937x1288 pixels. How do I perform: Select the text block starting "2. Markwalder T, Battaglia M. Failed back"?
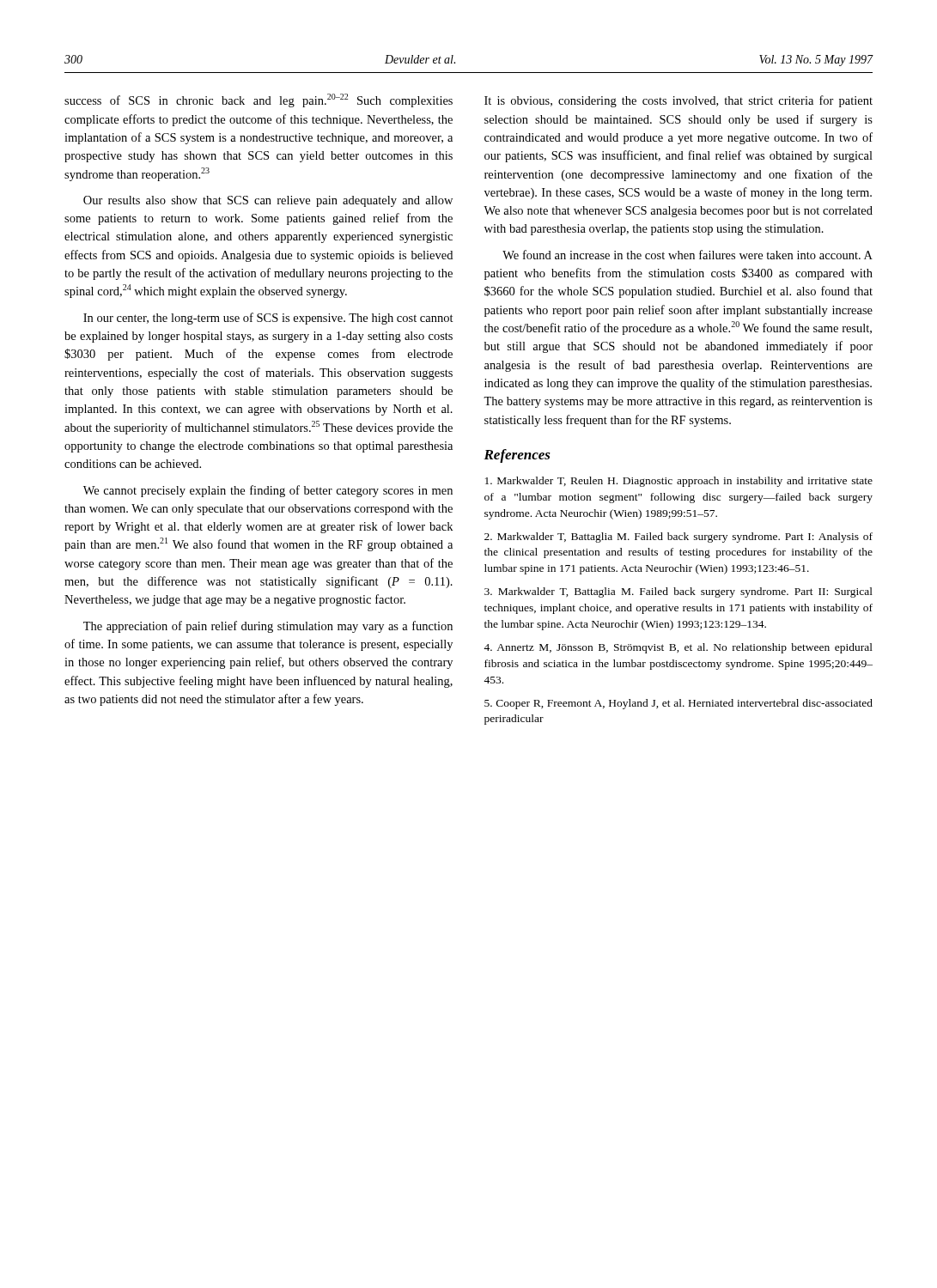point(678,552)
